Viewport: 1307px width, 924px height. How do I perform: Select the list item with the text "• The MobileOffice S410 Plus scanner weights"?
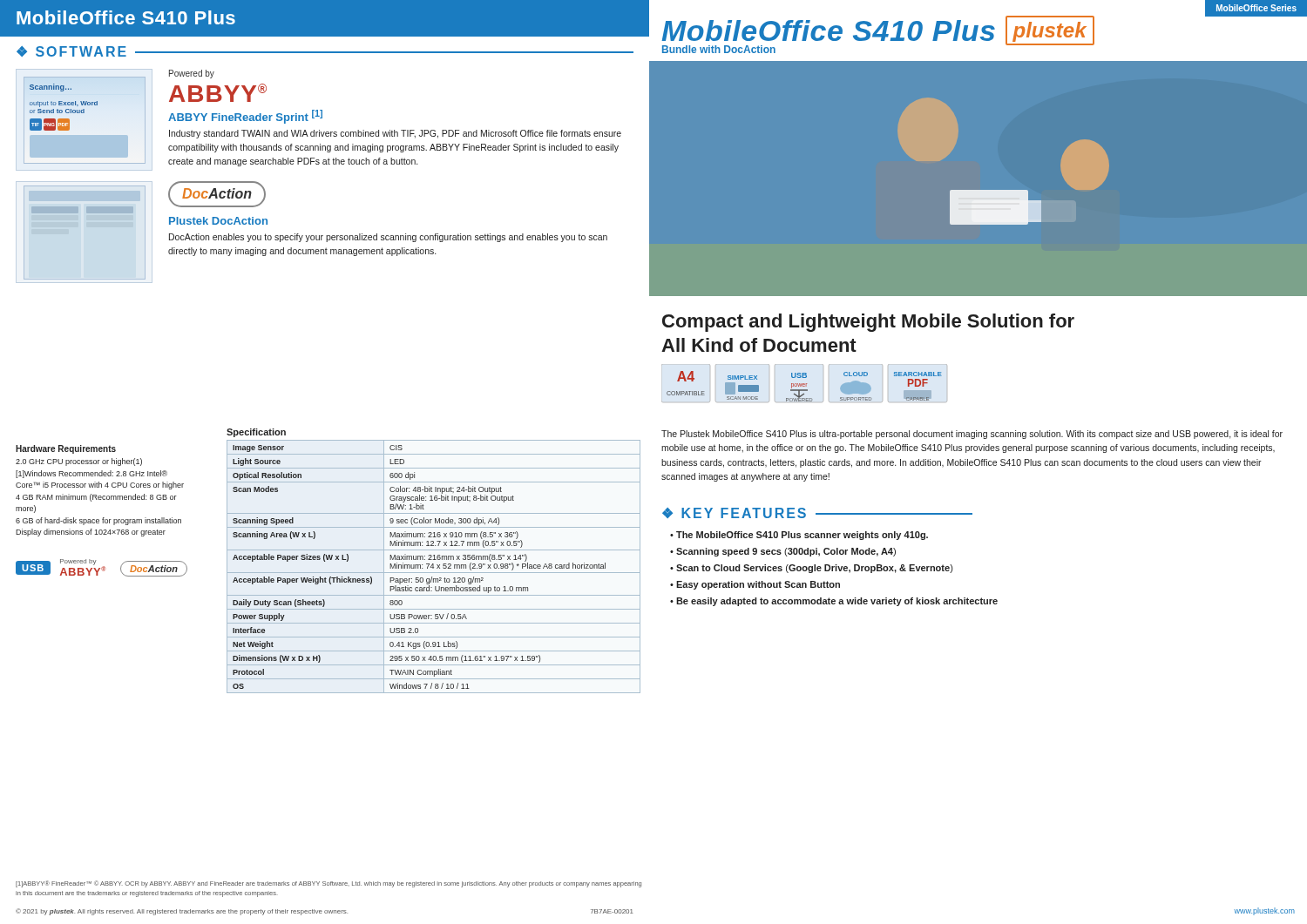pos(799,535)
